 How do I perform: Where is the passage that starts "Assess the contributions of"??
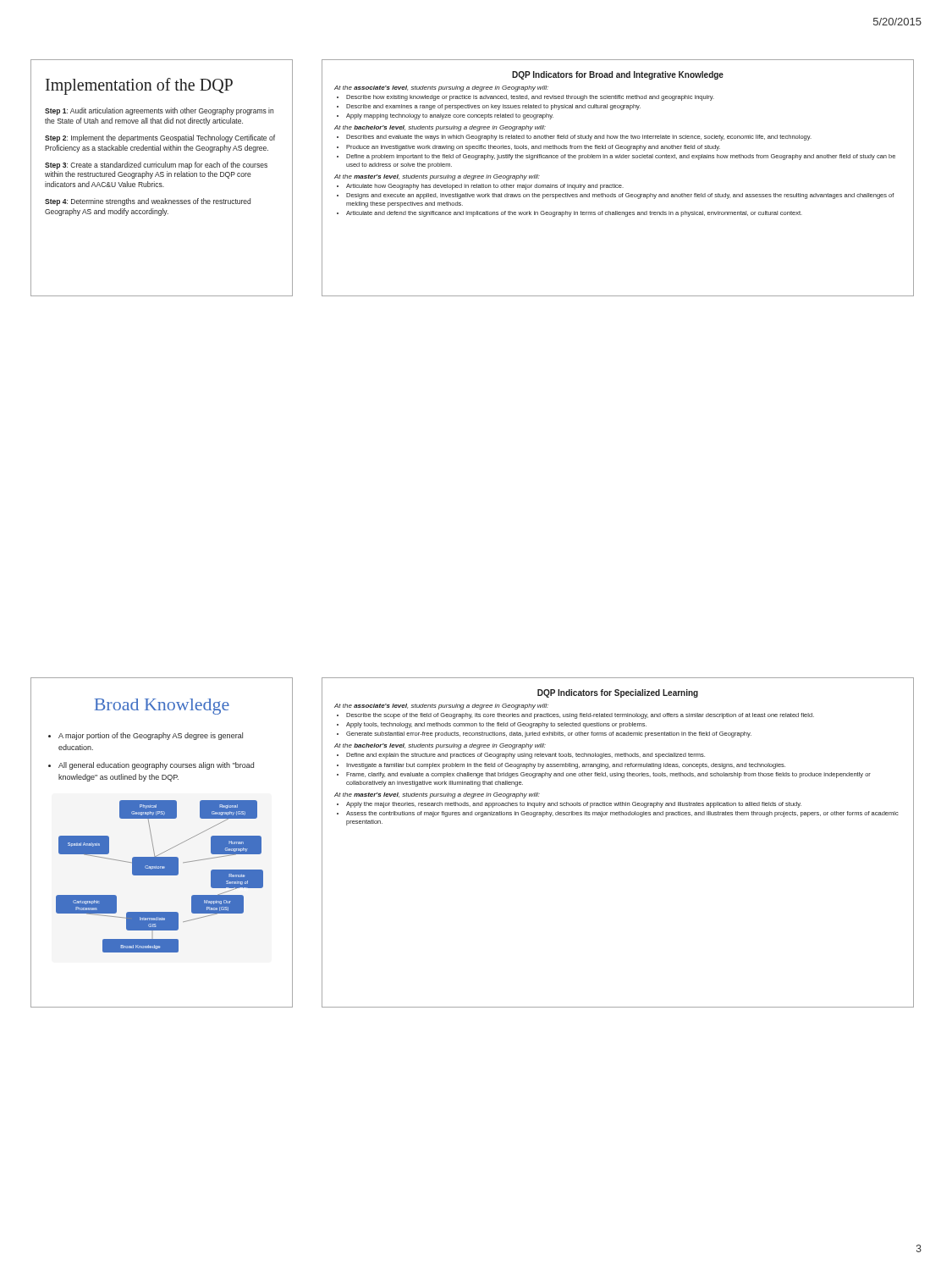click(x=622, y=817)
